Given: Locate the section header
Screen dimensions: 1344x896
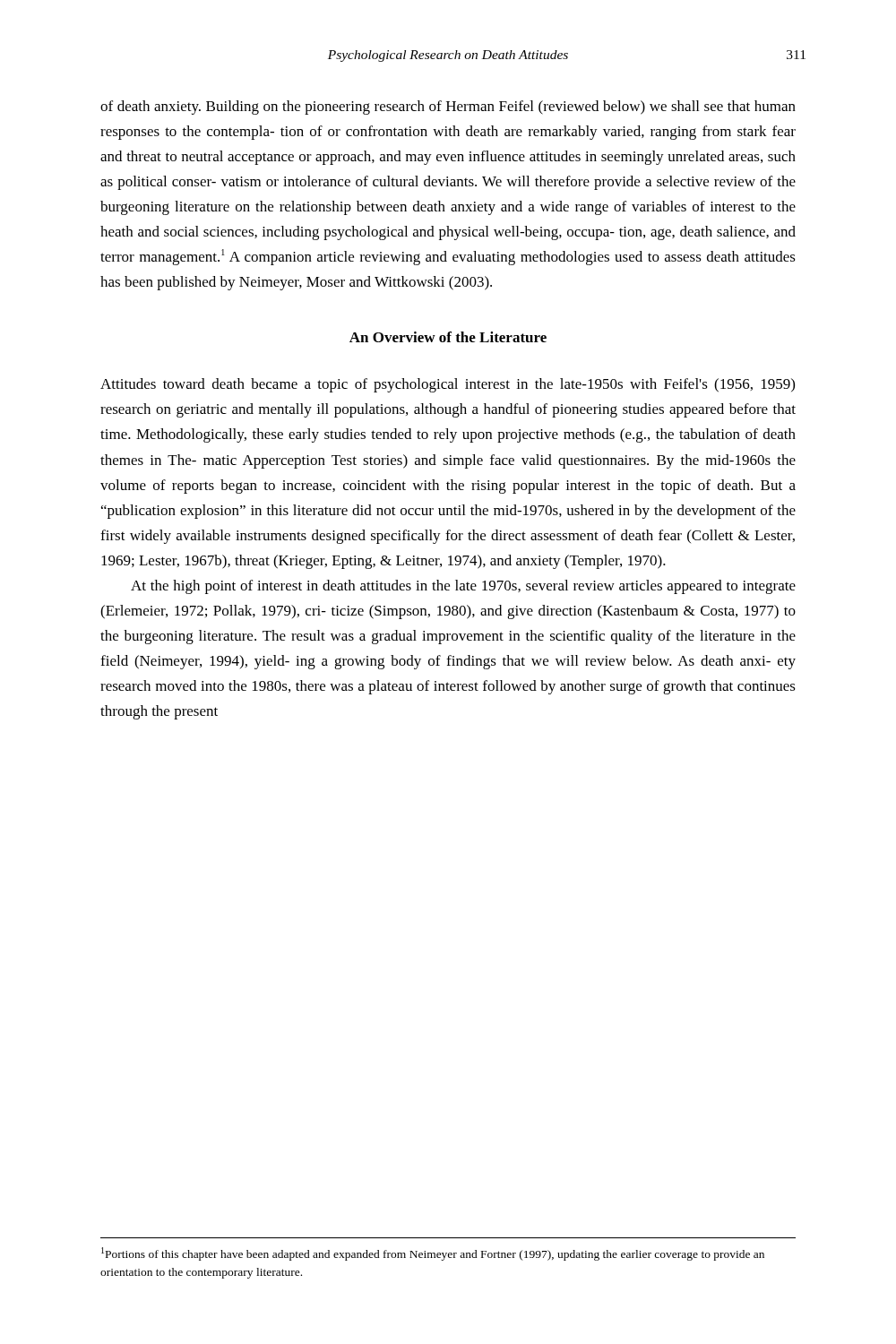Looking at the screenshot, I should 448,338.
